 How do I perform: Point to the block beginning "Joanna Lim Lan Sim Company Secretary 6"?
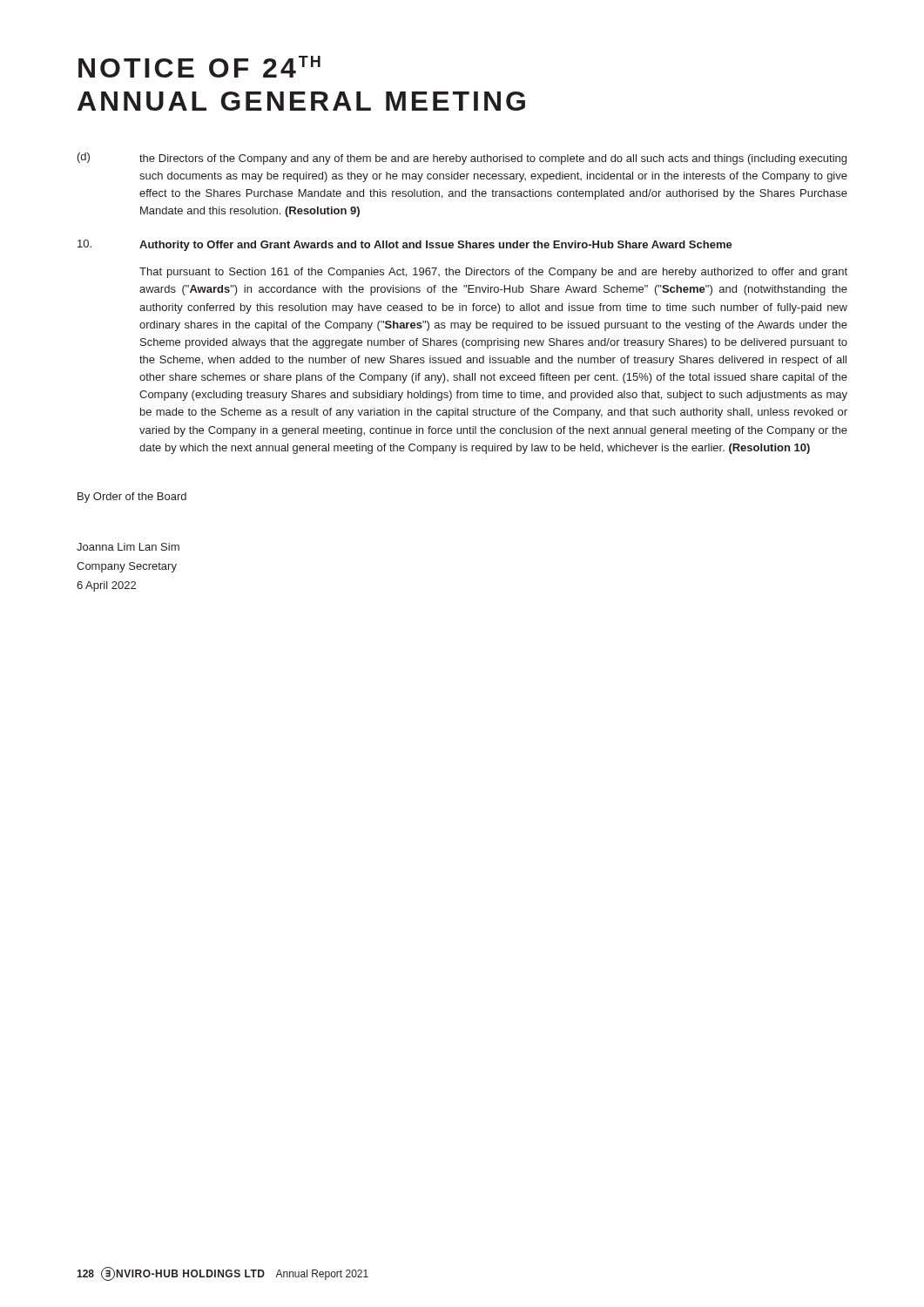pyautogui.click(x=128, y=566)
